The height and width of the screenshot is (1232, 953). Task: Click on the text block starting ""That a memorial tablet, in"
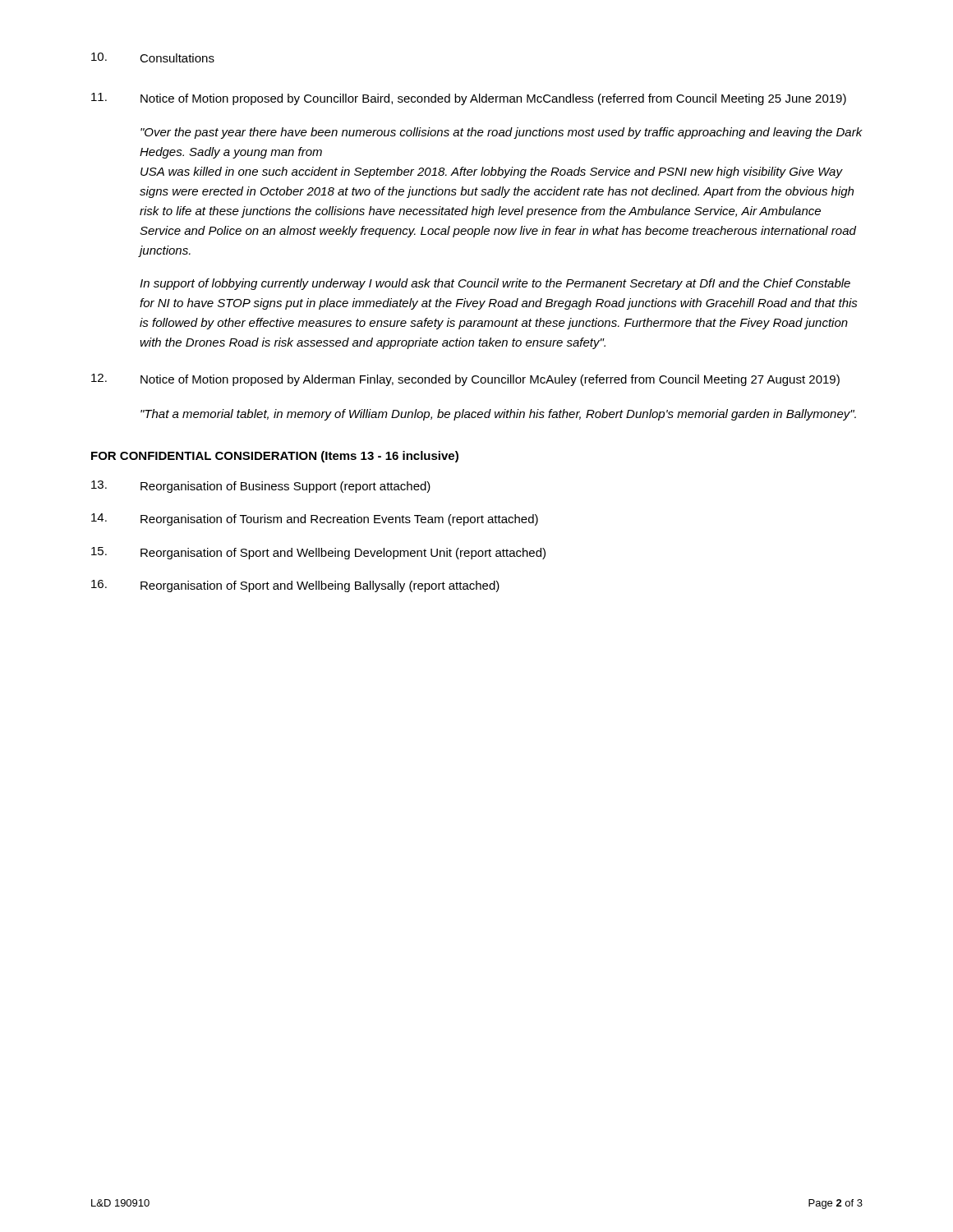point(501,414)
